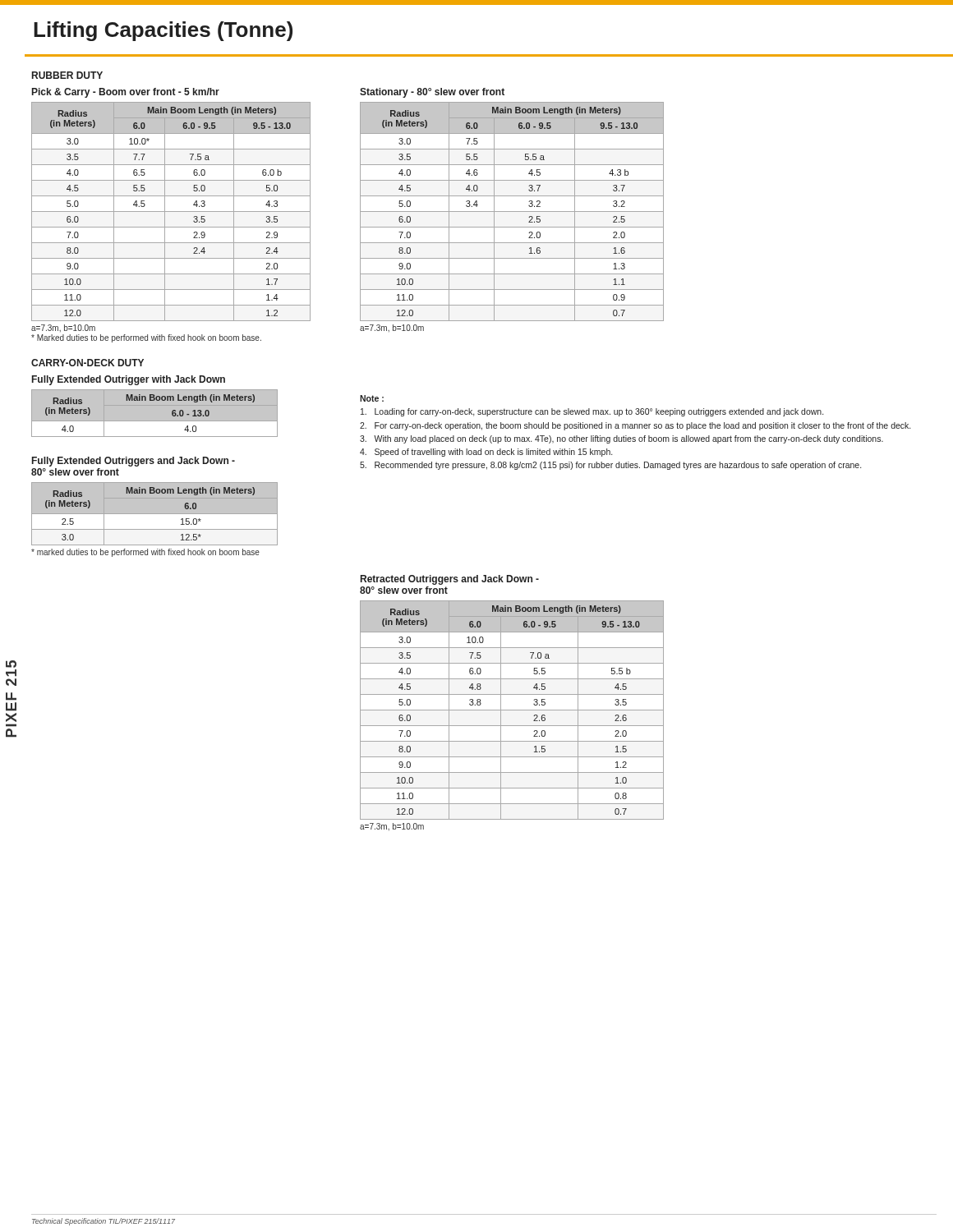The height and width of the screenshot is (1232, 953).
Task: Select the section header that says "RUBBER DUTY"
Action: [67, 76]
